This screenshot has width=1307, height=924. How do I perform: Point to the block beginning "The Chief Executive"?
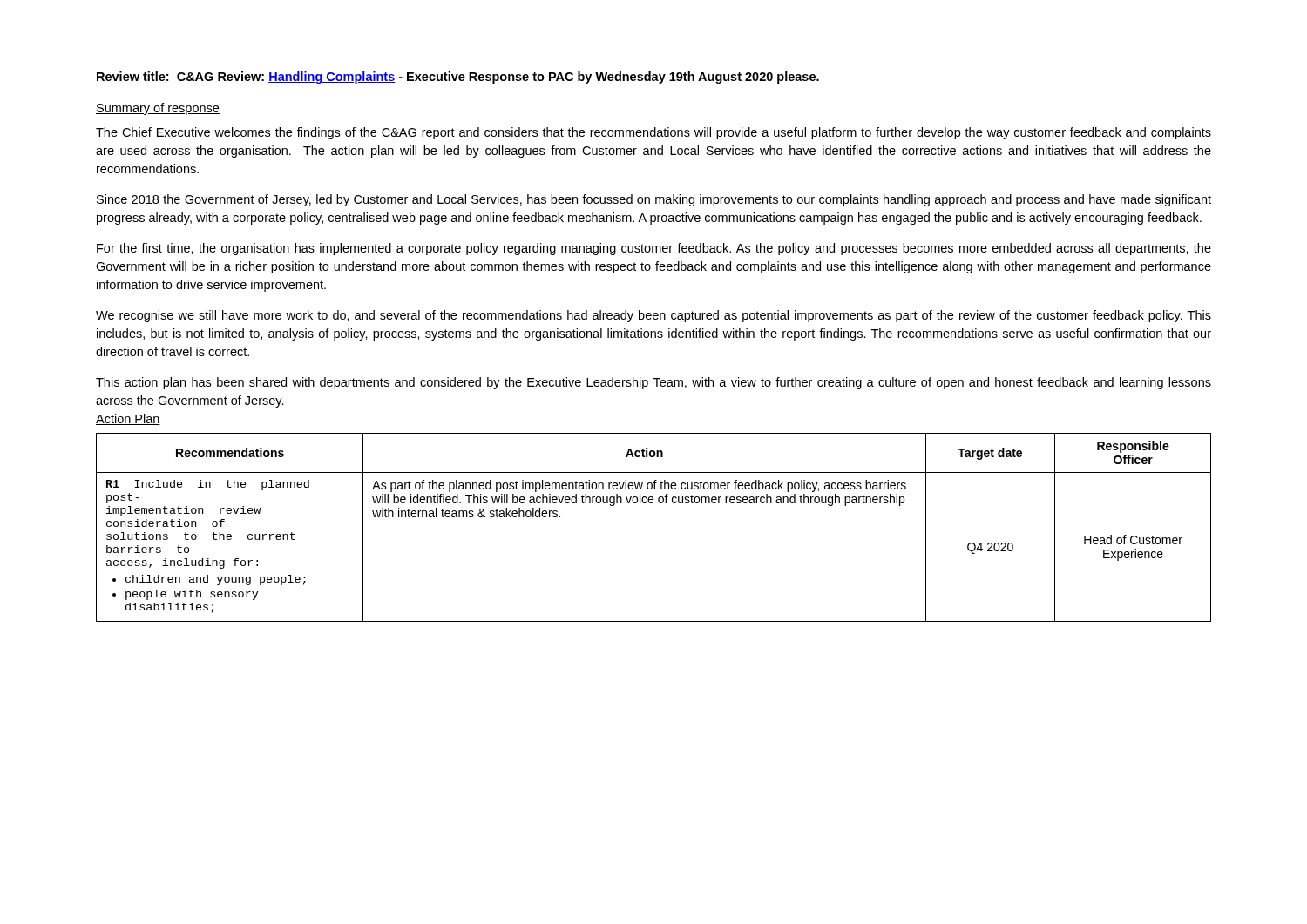coord(654,151)
